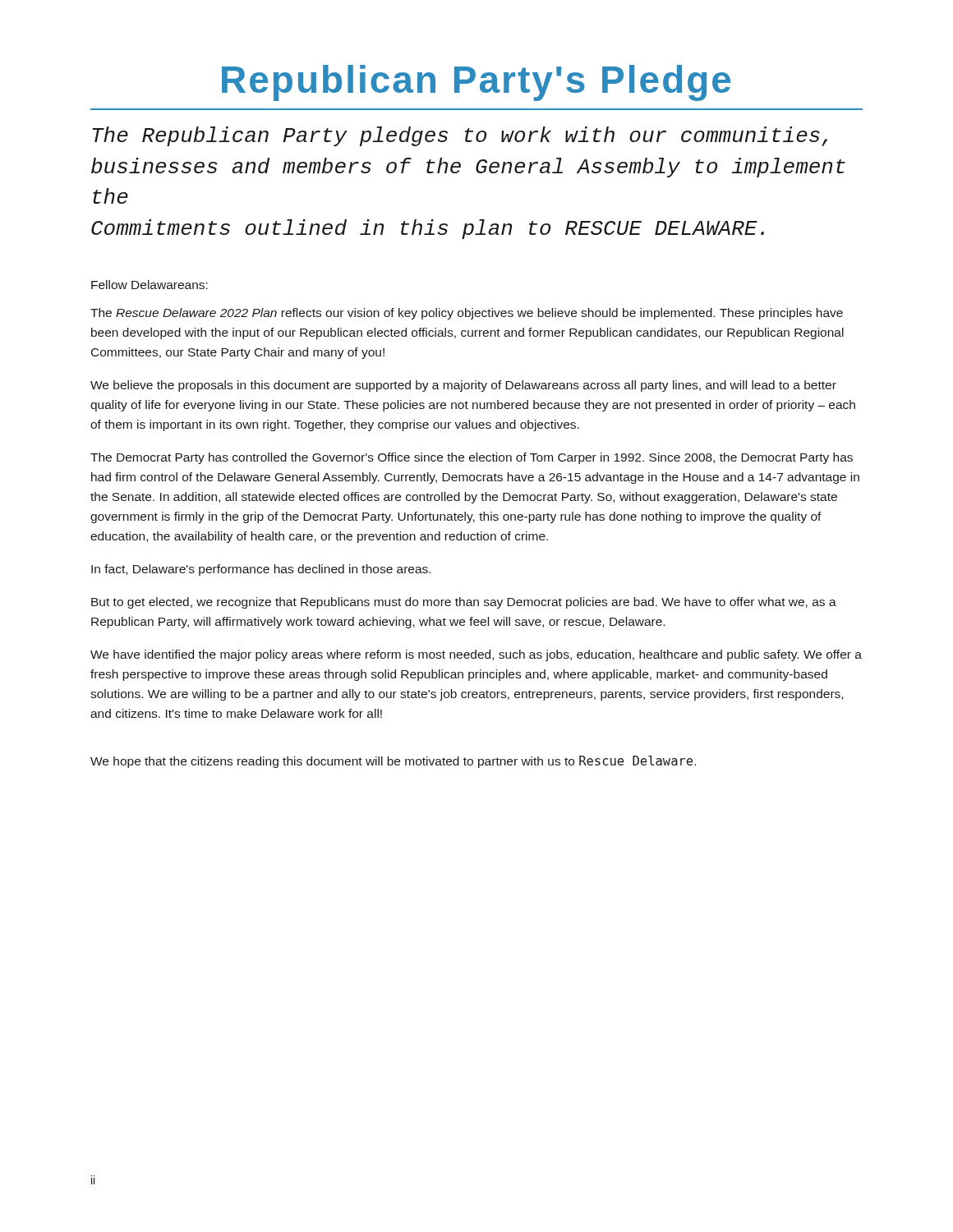Find the text block that reads "We believe the proposals in this"
The width and height of the screenshot is (953, 1232).
[473, 404]
